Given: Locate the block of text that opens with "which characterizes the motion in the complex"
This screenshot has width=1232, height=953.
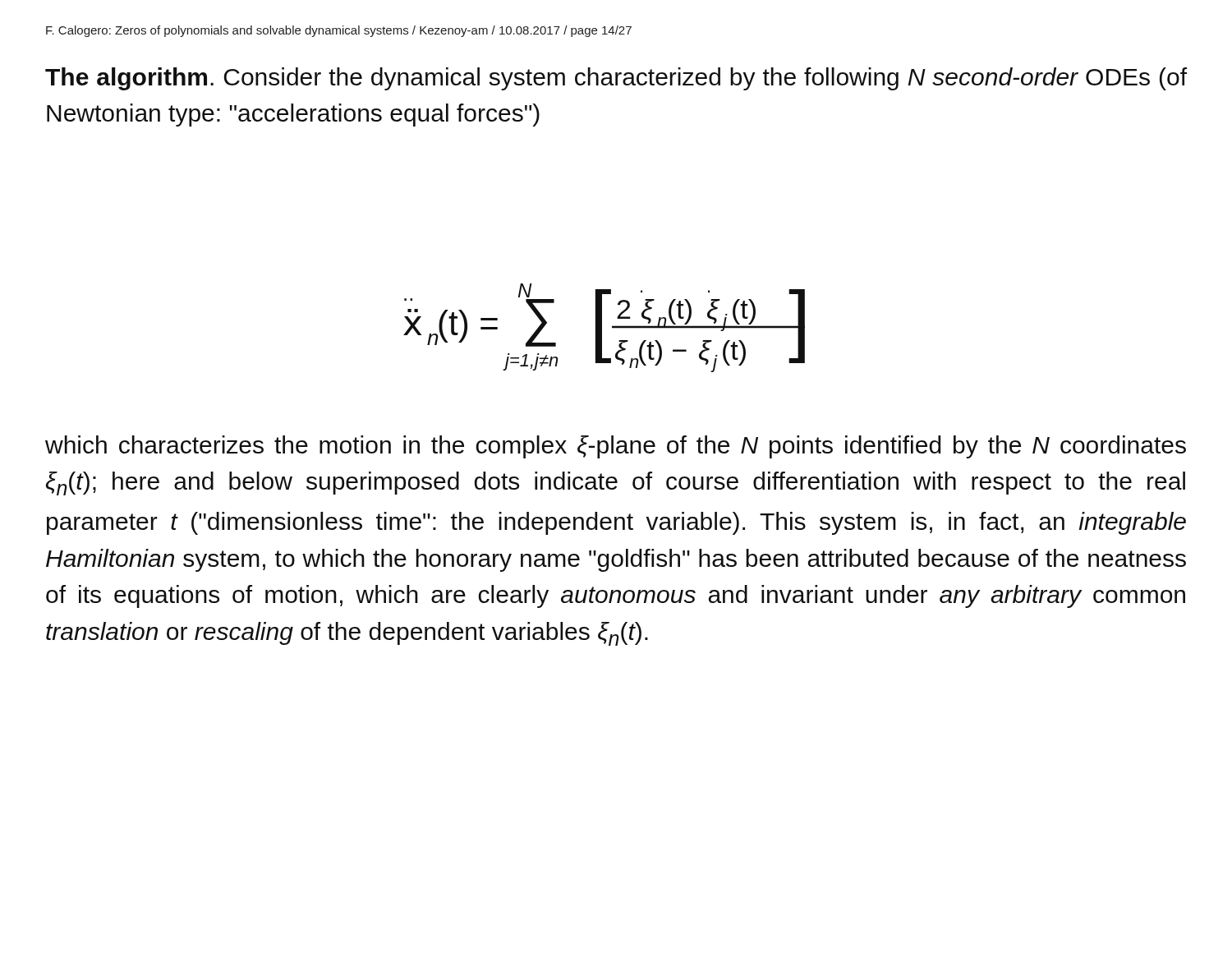Looking at the screenshot, I should pyautogui.click(x=616, y=540).
